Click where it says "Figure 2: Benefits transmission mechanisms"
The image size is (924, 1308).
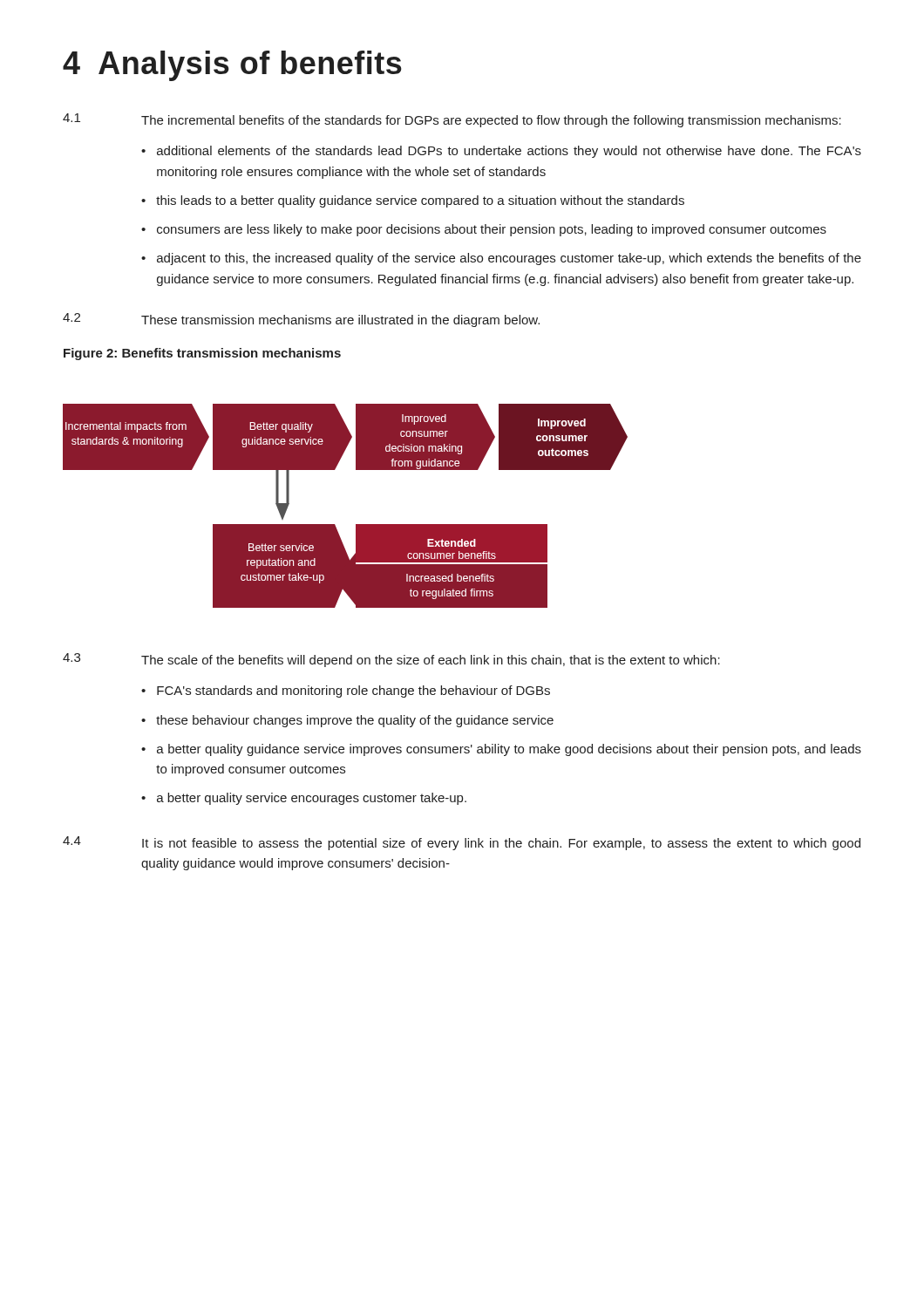[x=202, y=353]
